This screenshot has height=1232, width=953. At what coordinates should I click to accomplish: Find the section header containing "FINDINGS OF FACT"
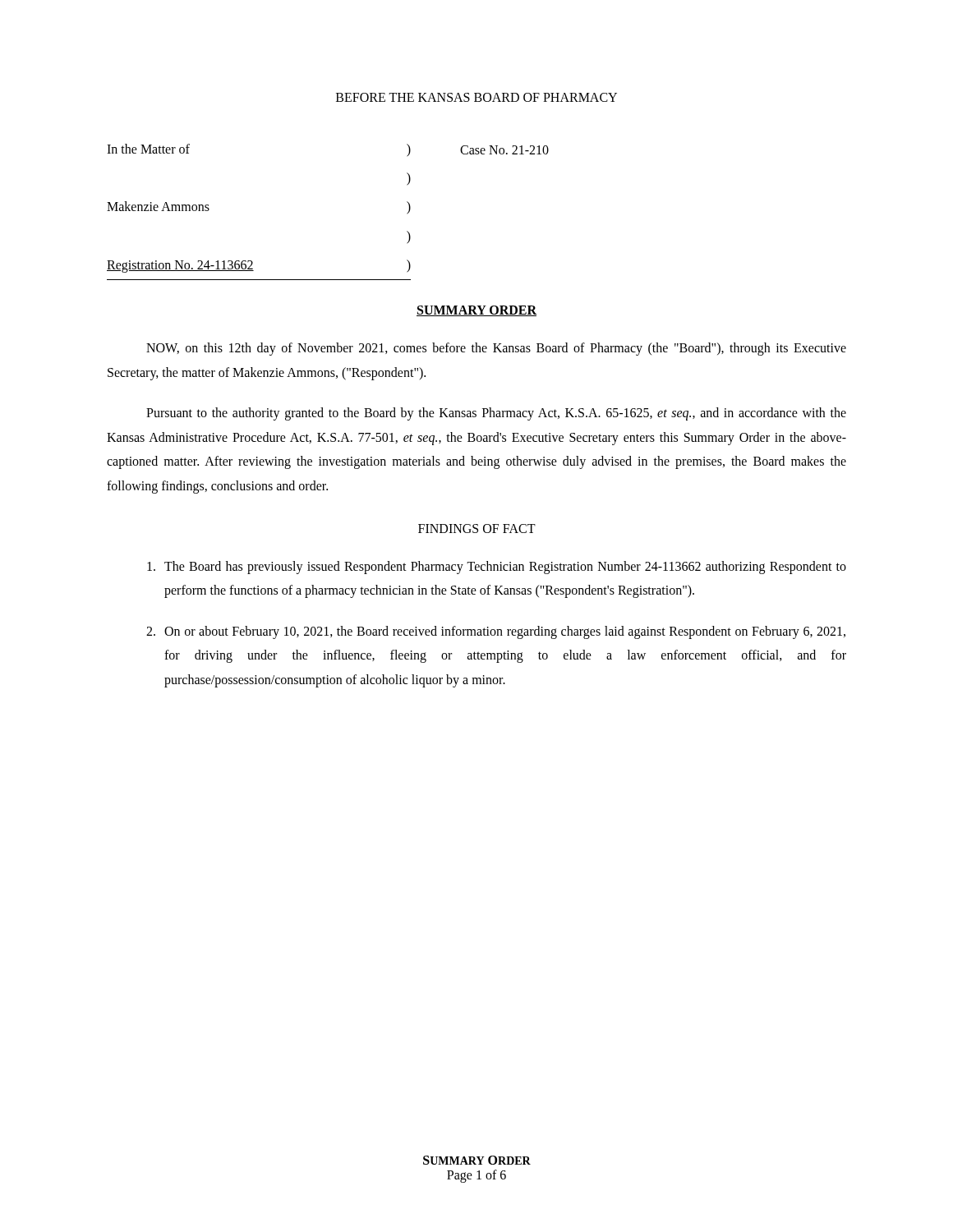pos(476,528)
